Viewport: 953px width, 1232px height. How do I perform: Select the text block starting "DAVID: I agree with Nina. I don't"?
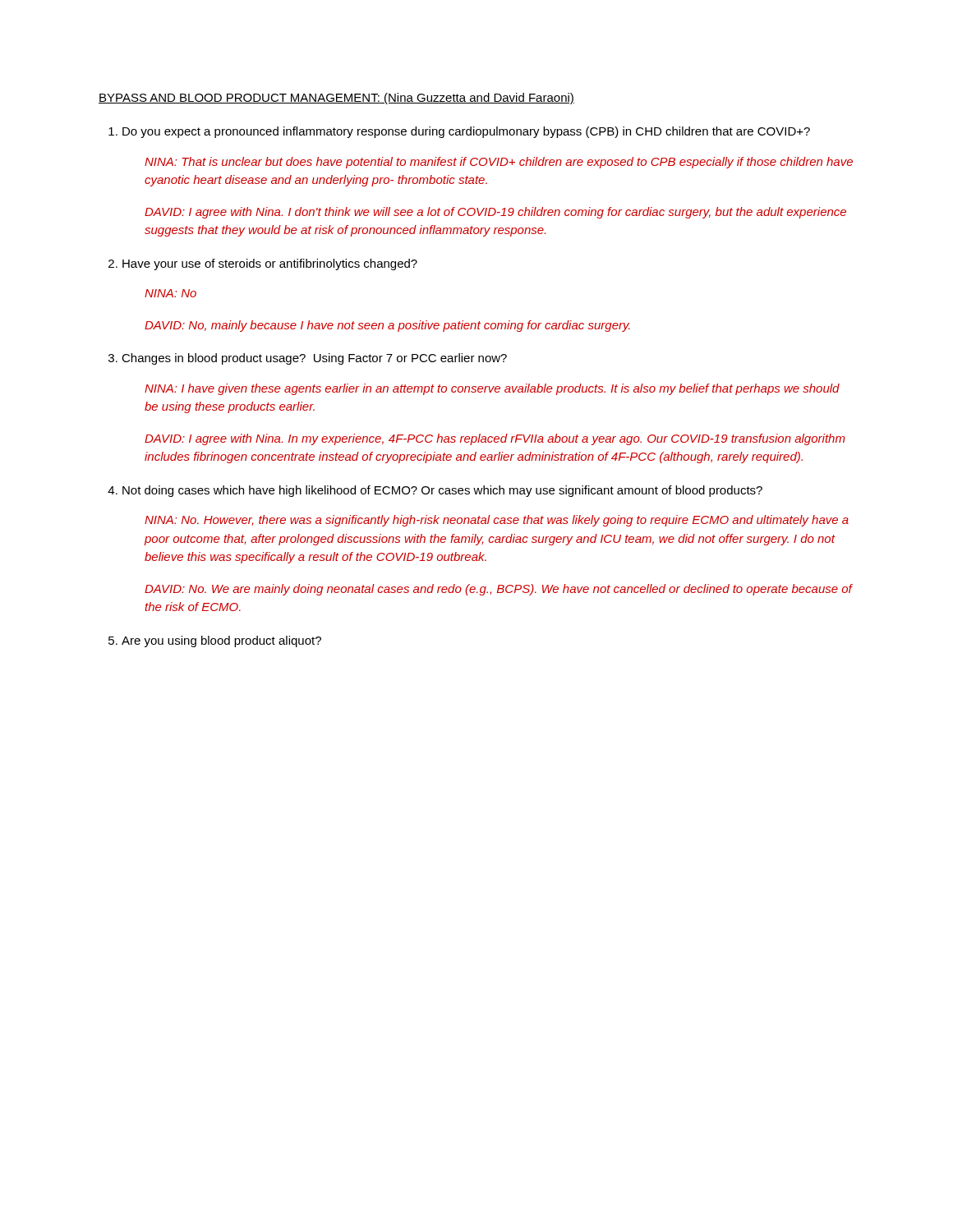pos(496,220)
